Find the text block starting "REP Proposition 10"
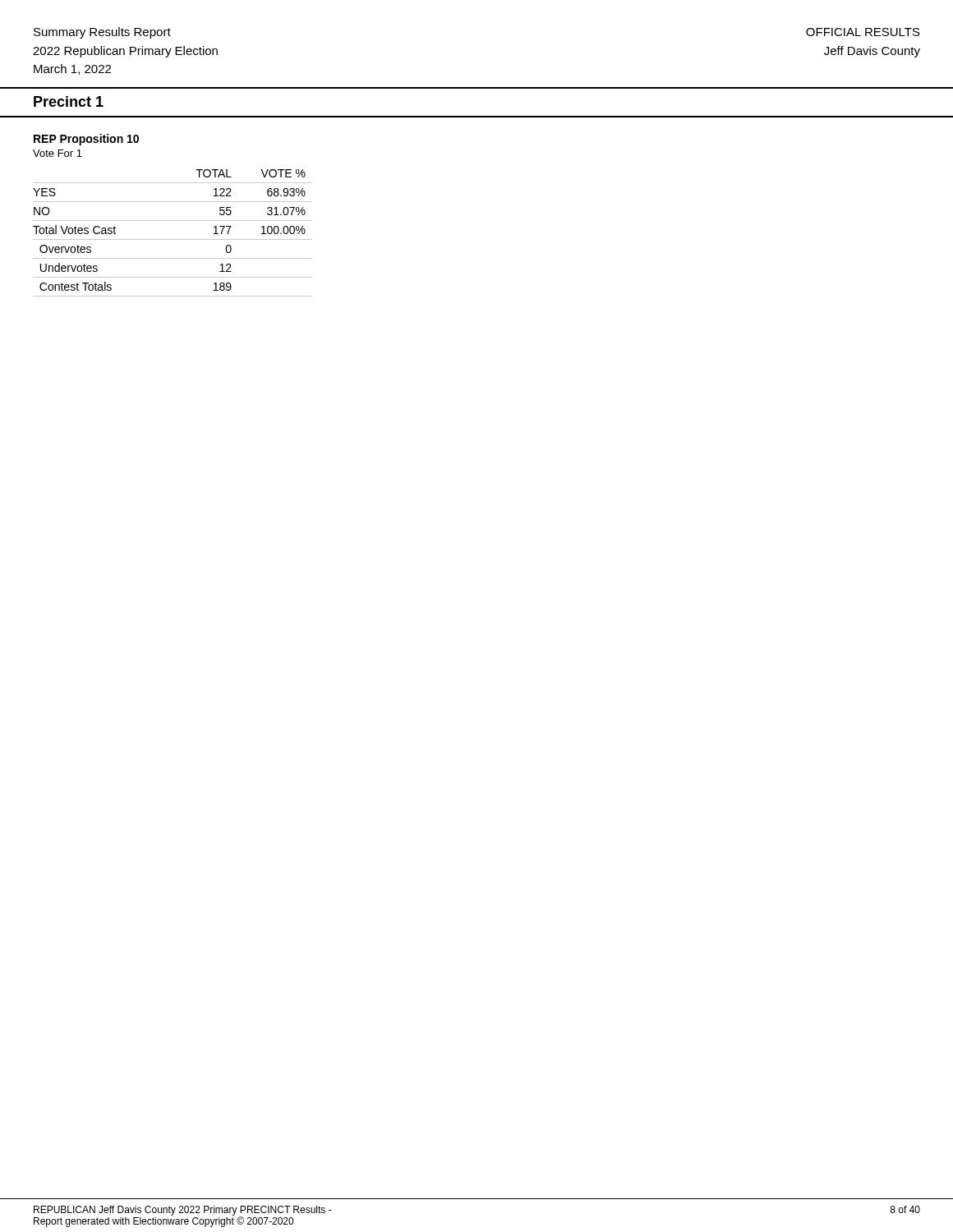 pos(86,138)
